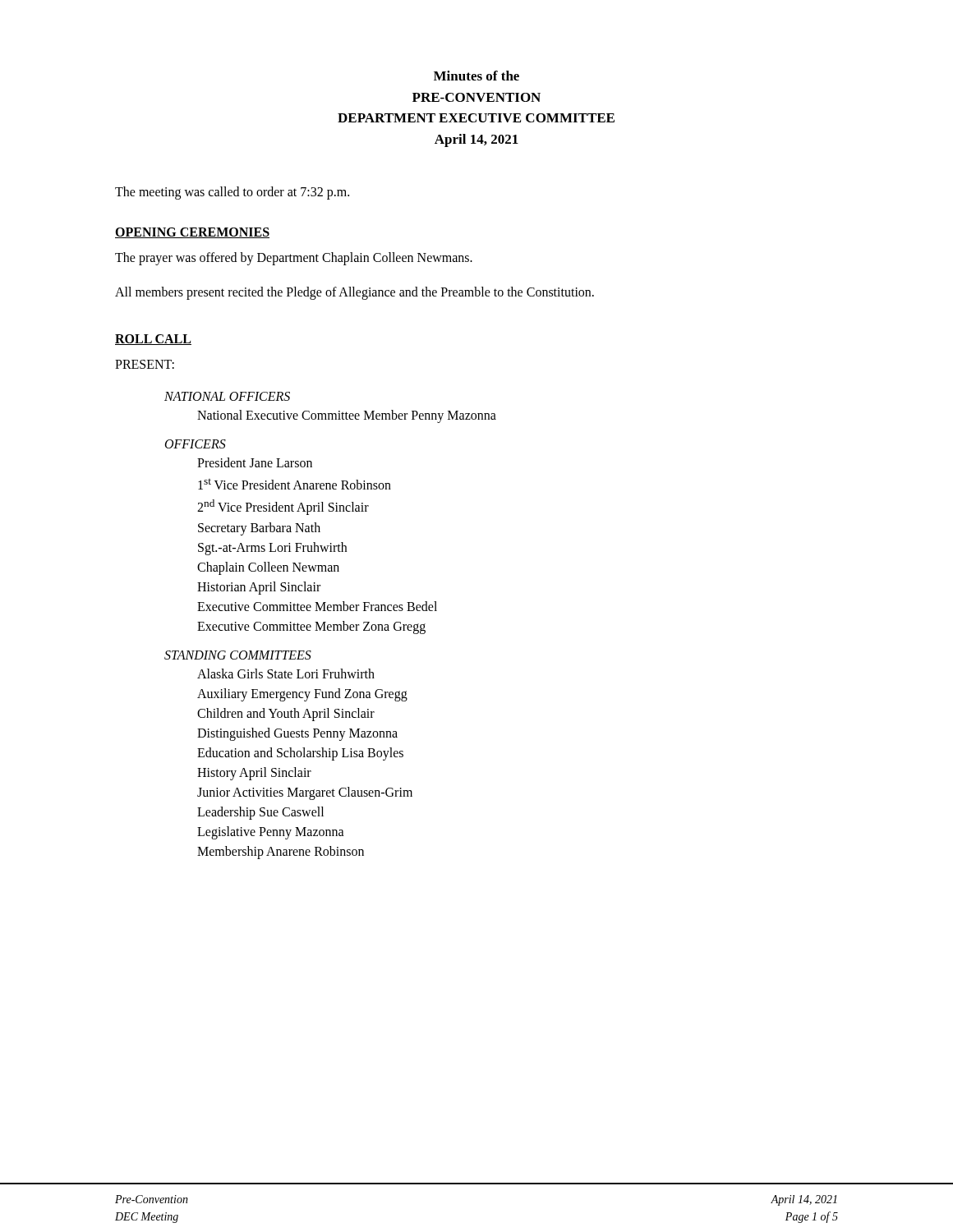Point to the text starting "History April Sinclair"

click(x=254, y=772)
